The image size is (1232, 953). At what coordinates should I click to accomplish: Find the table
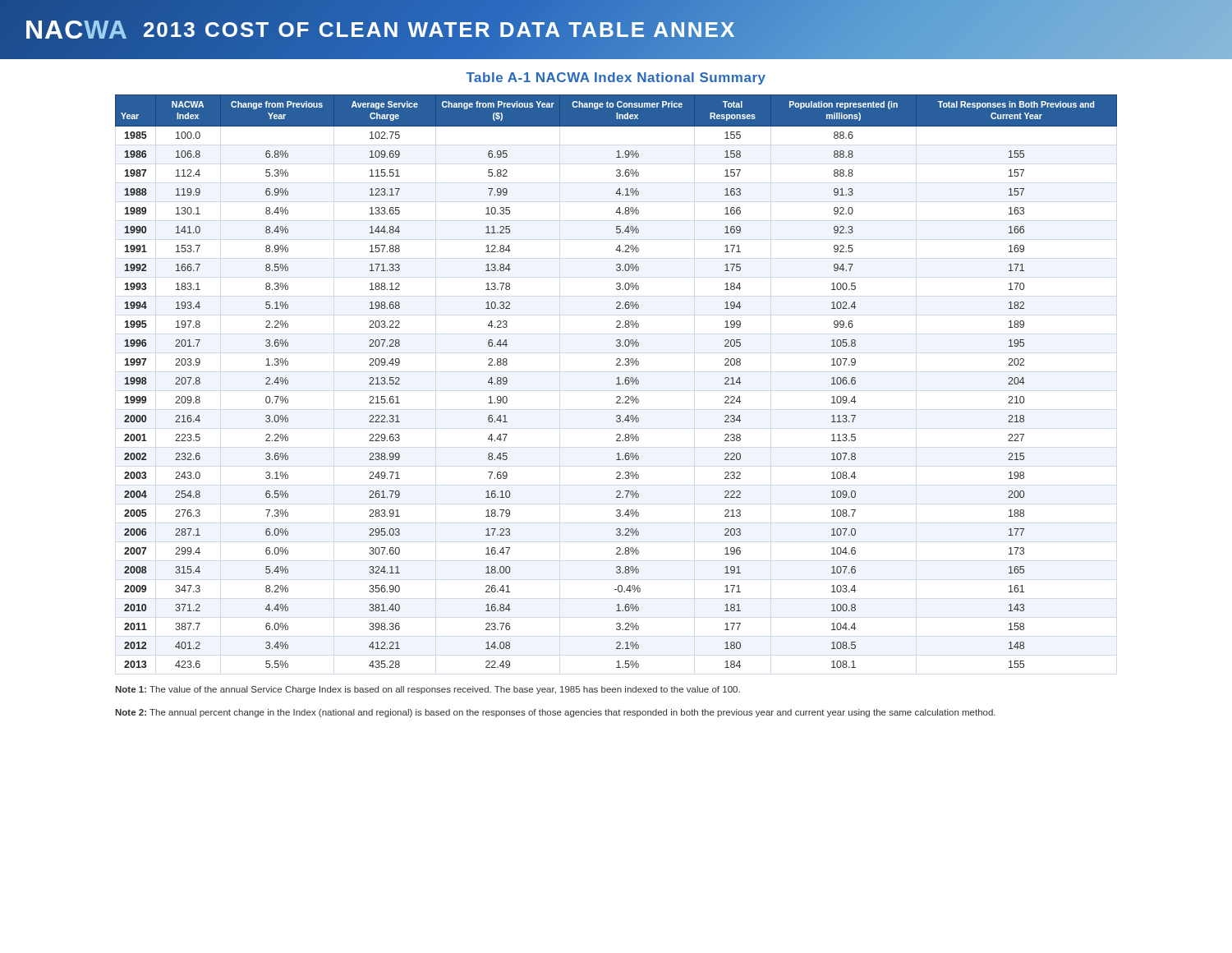pyautogui.click(x=616, y=385)
